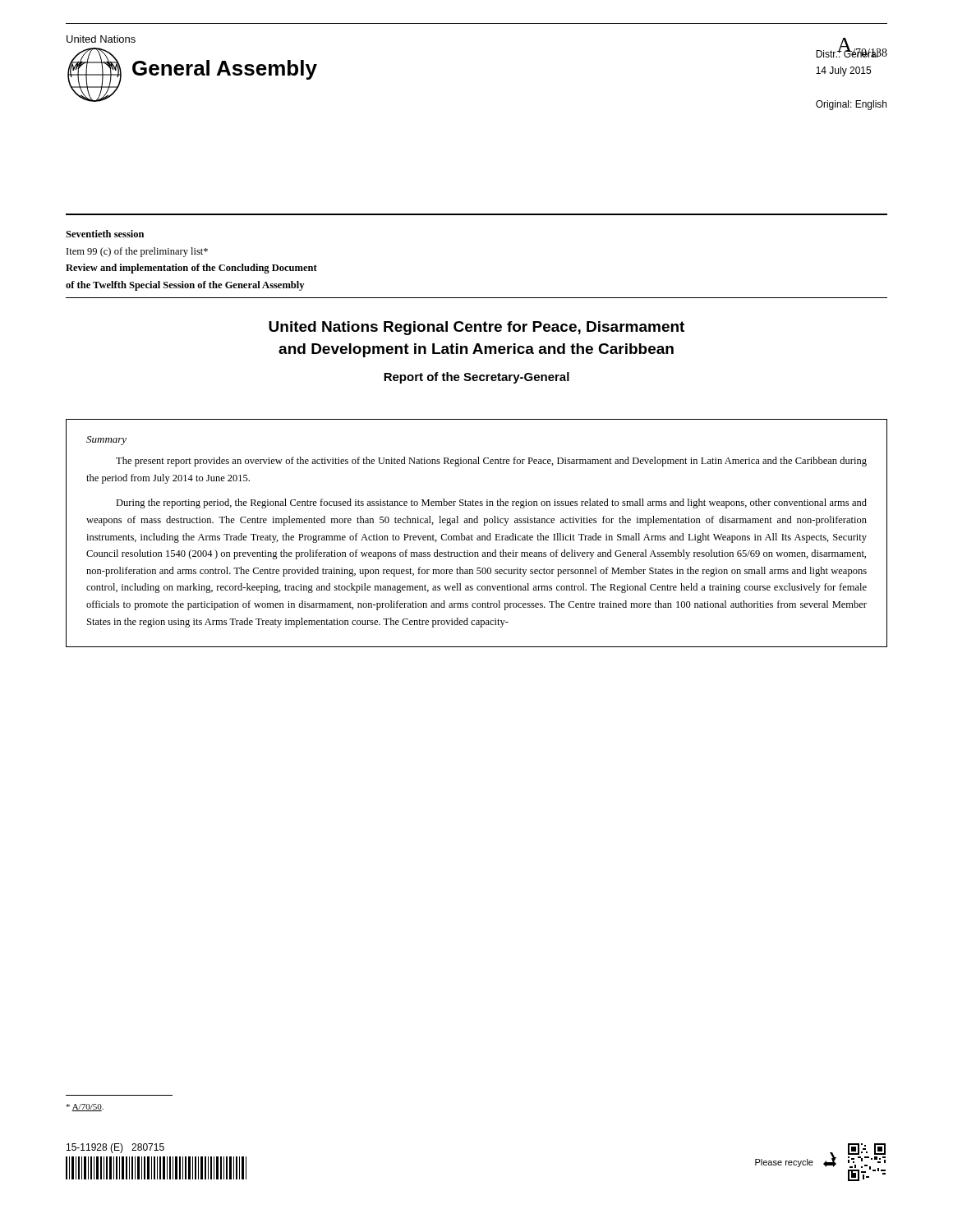The width and height of the screenshot is (953, 1232).
Task: Click on the title that reads "United Nations Regional Centre for Peace,"
Action: point(476,337)
